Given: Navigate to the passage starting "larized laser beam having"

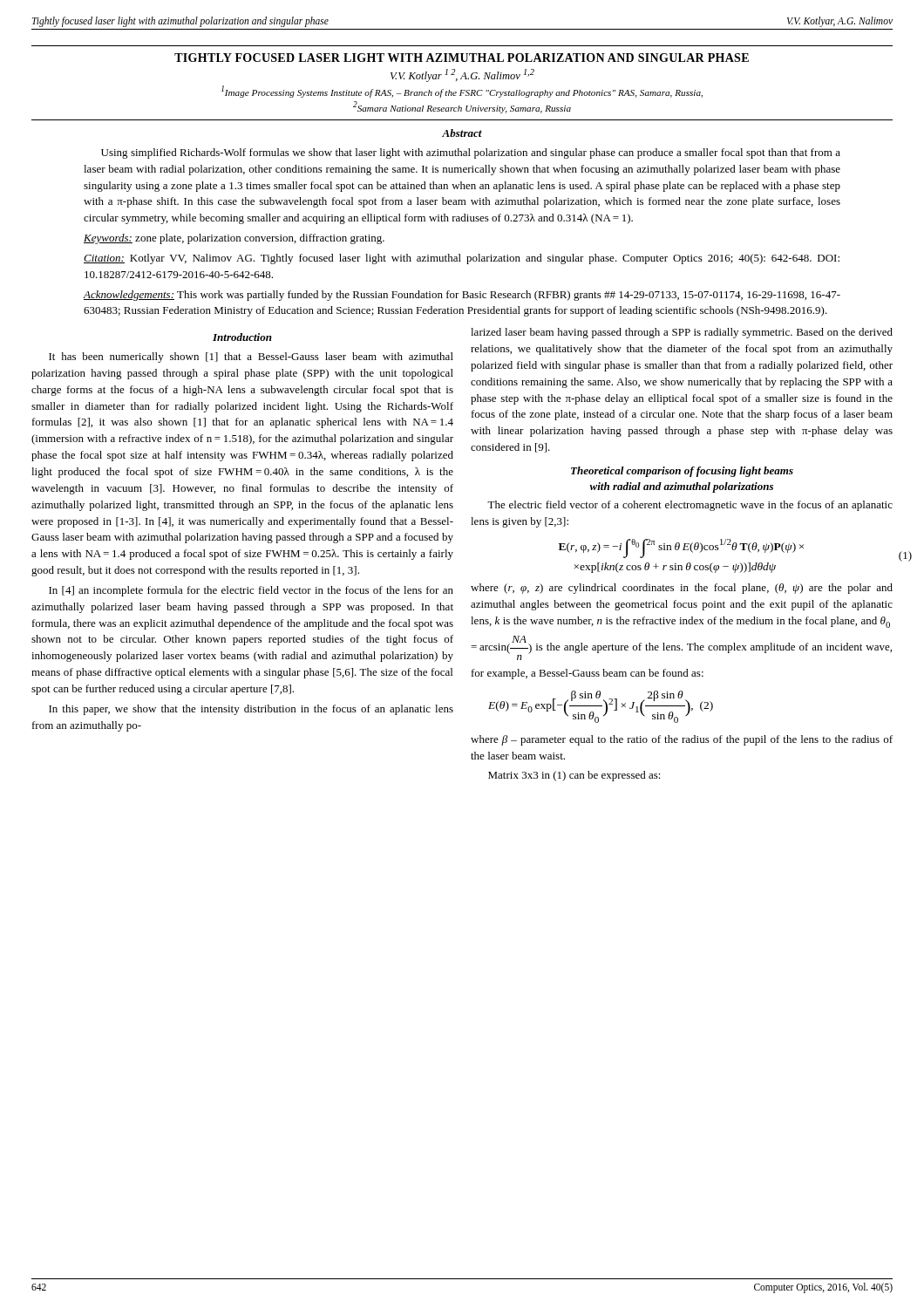Looking at the screenshot, I should click(x=682, y=390).
